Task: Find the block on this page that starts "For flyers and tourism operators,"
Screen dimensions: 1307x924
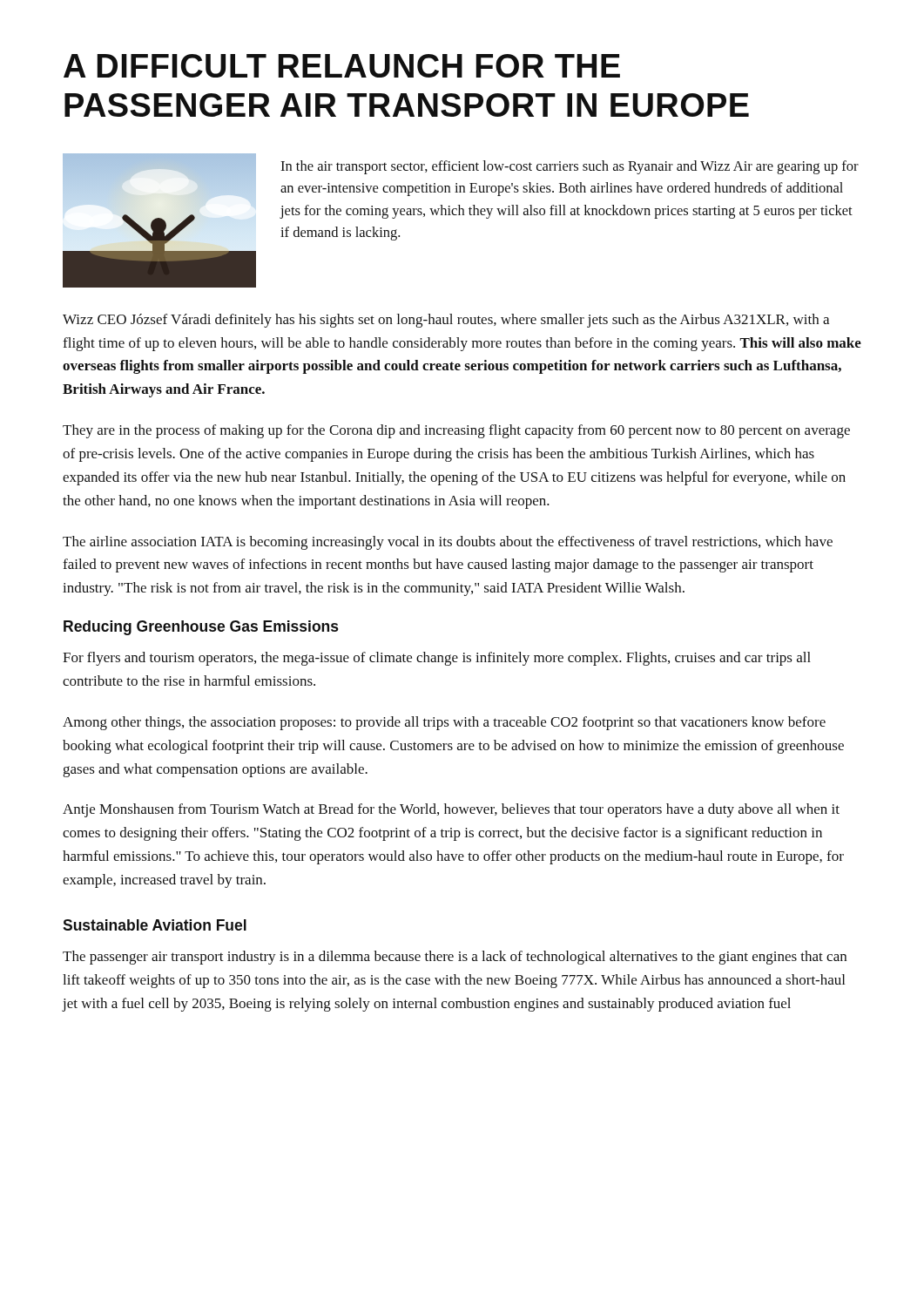Action: [437, 669]
